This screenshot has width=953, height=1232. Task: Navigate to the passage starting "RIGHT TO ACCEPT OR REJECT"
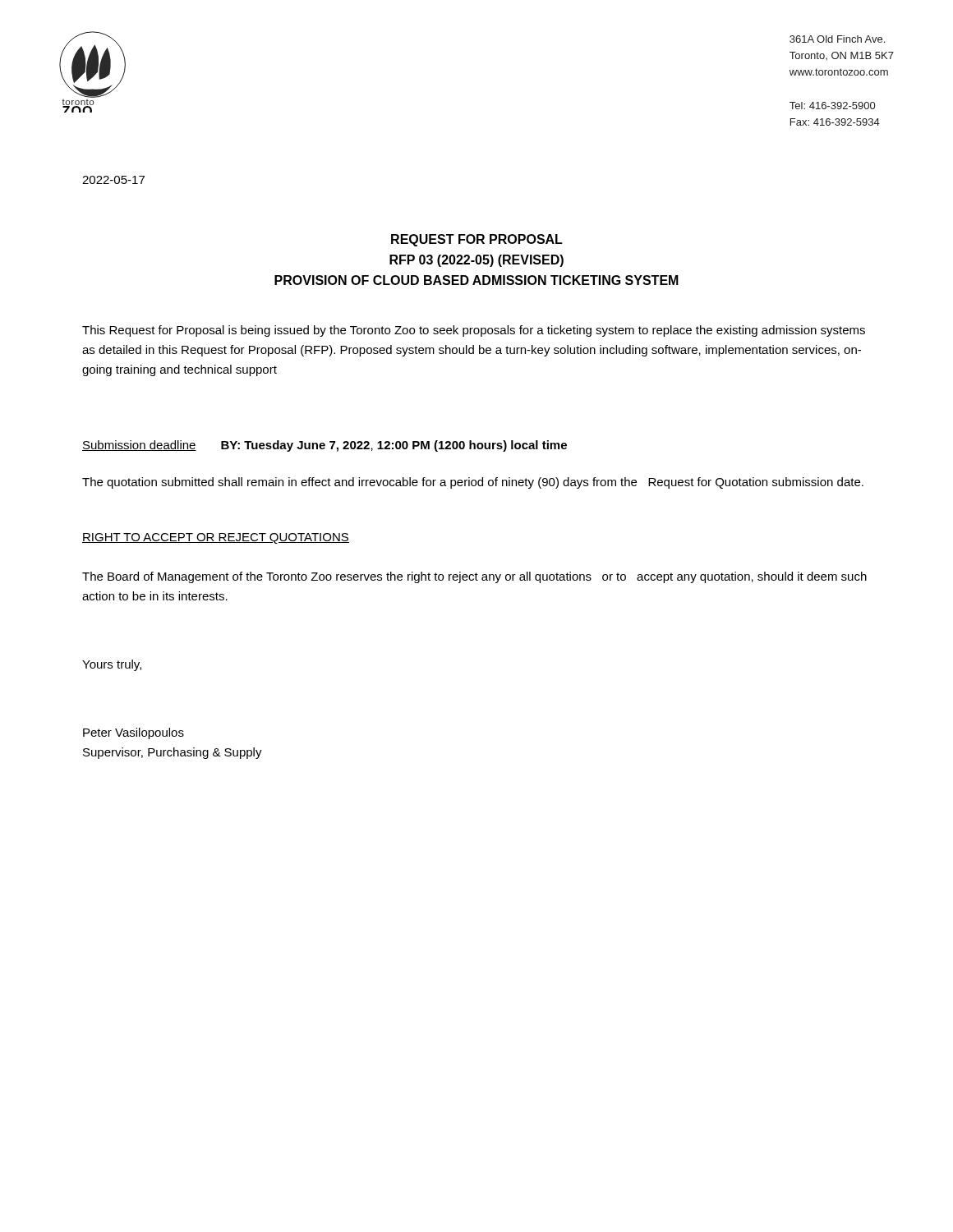point(216,537)
